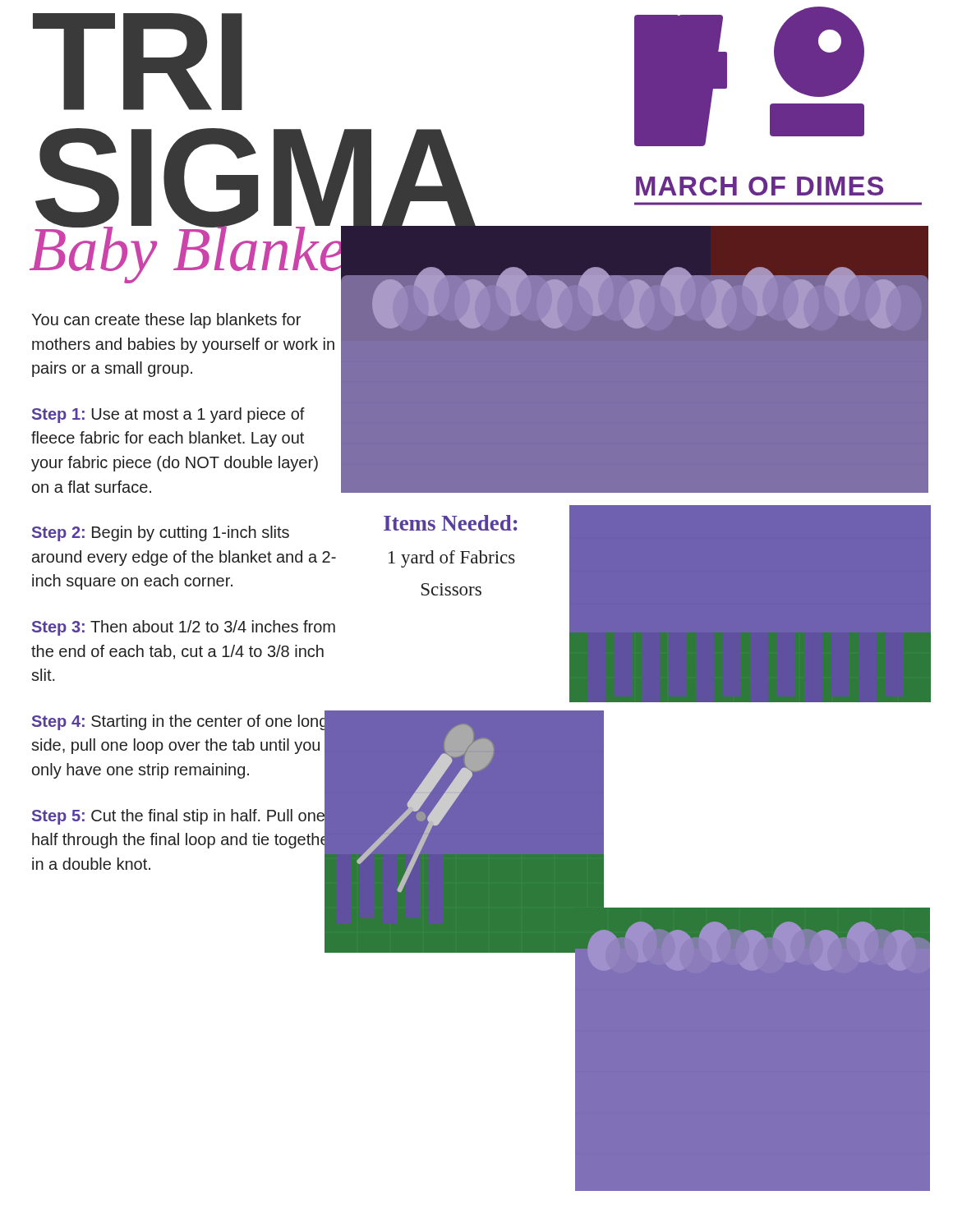Image resolution: width=953 pixels, height=1232 pixels.
Task: Find the passage starting "TRISIGMA MARCH OF DIMES"
Action: pos(481,115)
